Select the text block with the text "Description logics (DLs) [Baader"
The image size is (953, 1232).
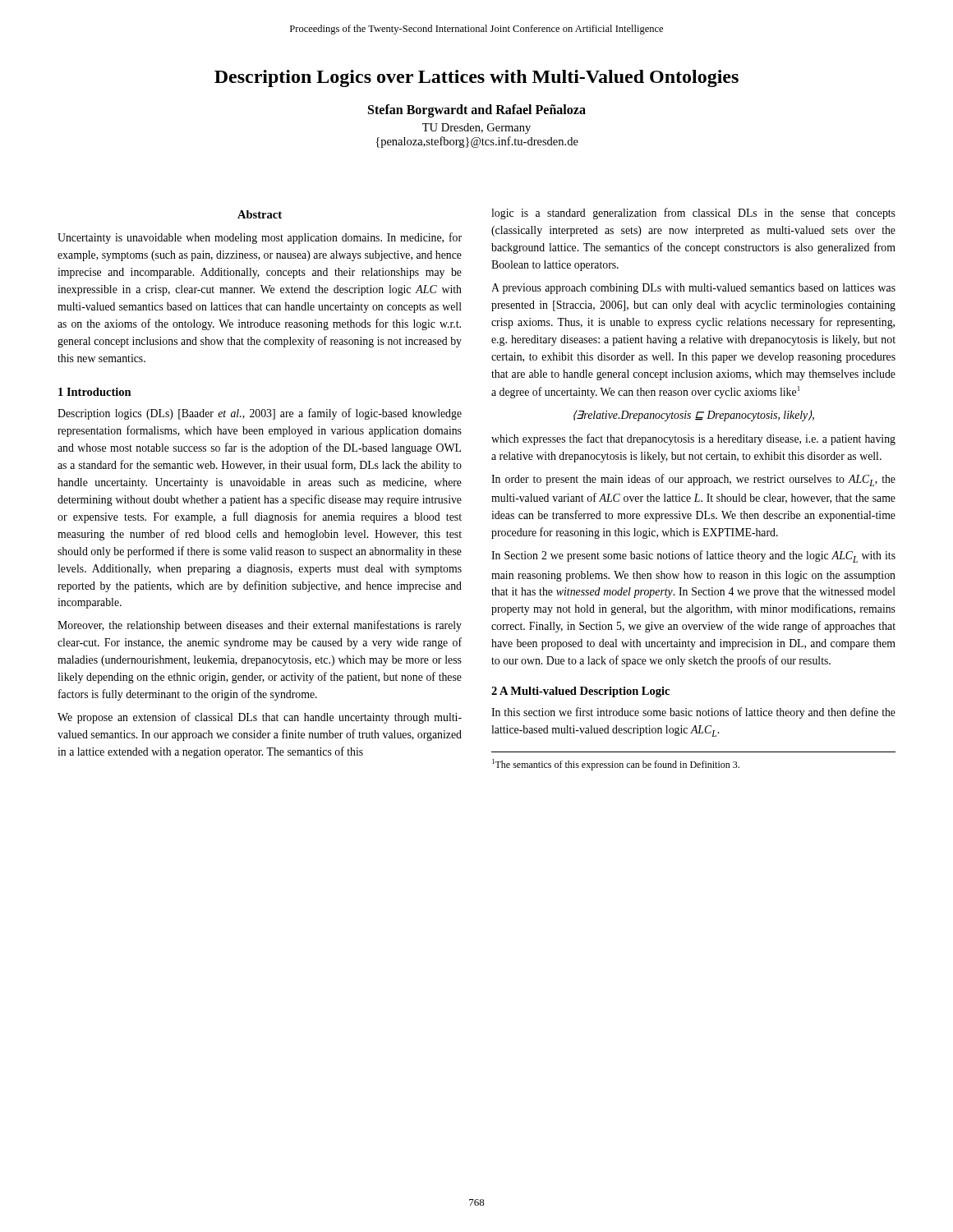(x=260, y=584)
